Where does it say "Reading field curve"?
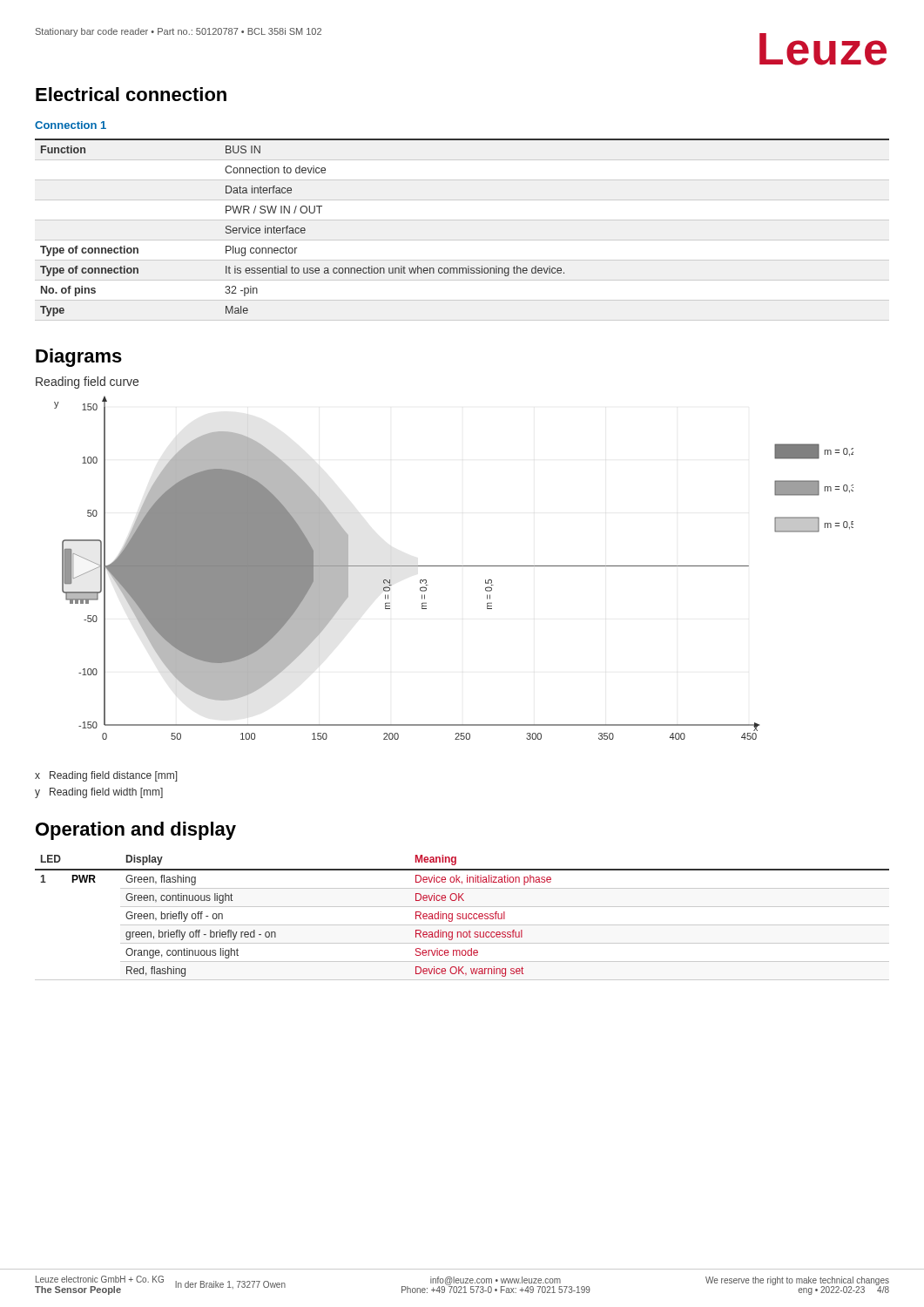Image resolution: width=924 pixels, height=1307 pixels. (x=87, y=382)
